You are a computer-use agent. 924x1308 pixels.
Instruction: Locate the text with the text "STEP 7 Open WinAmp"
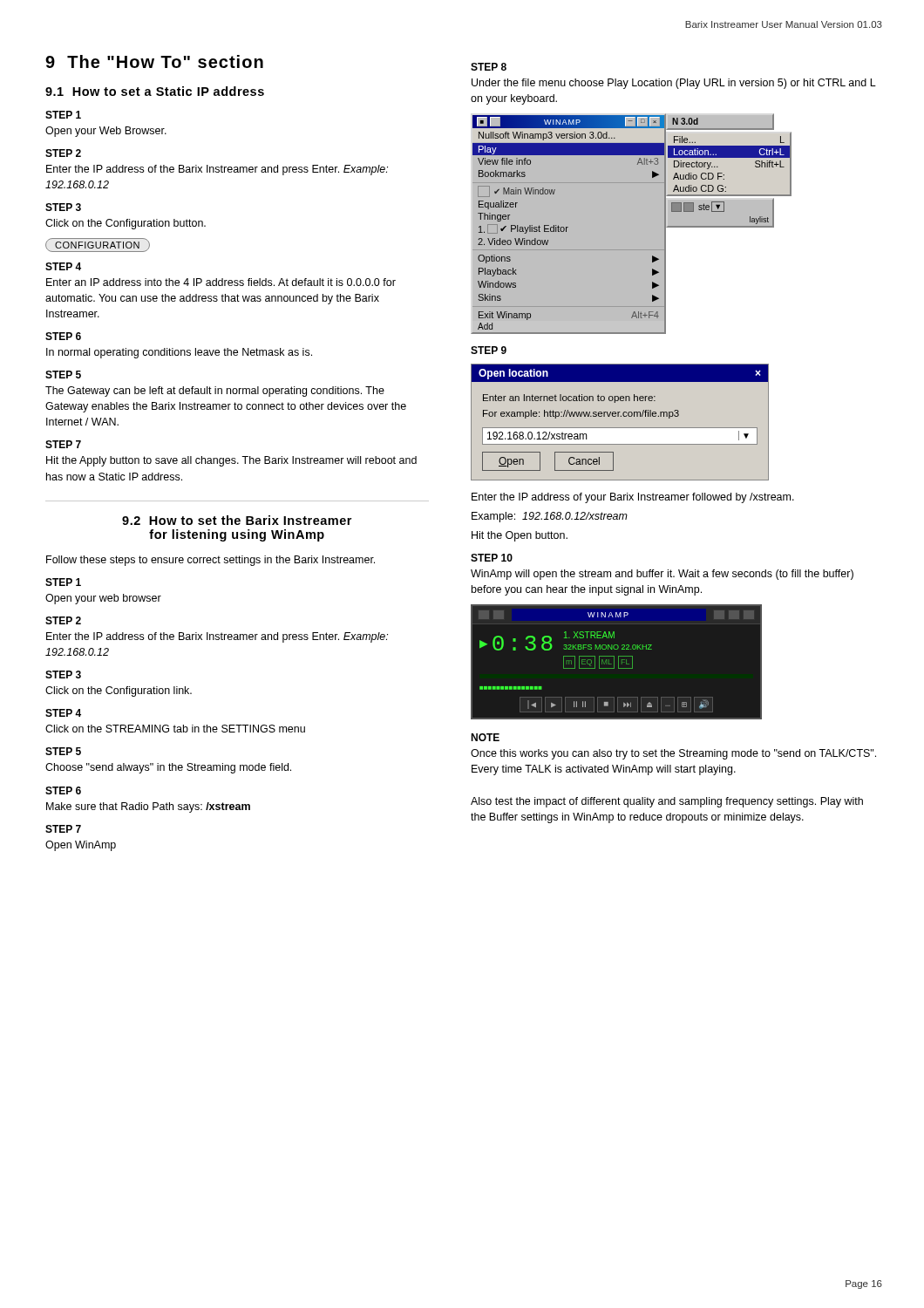pos(63,829)
